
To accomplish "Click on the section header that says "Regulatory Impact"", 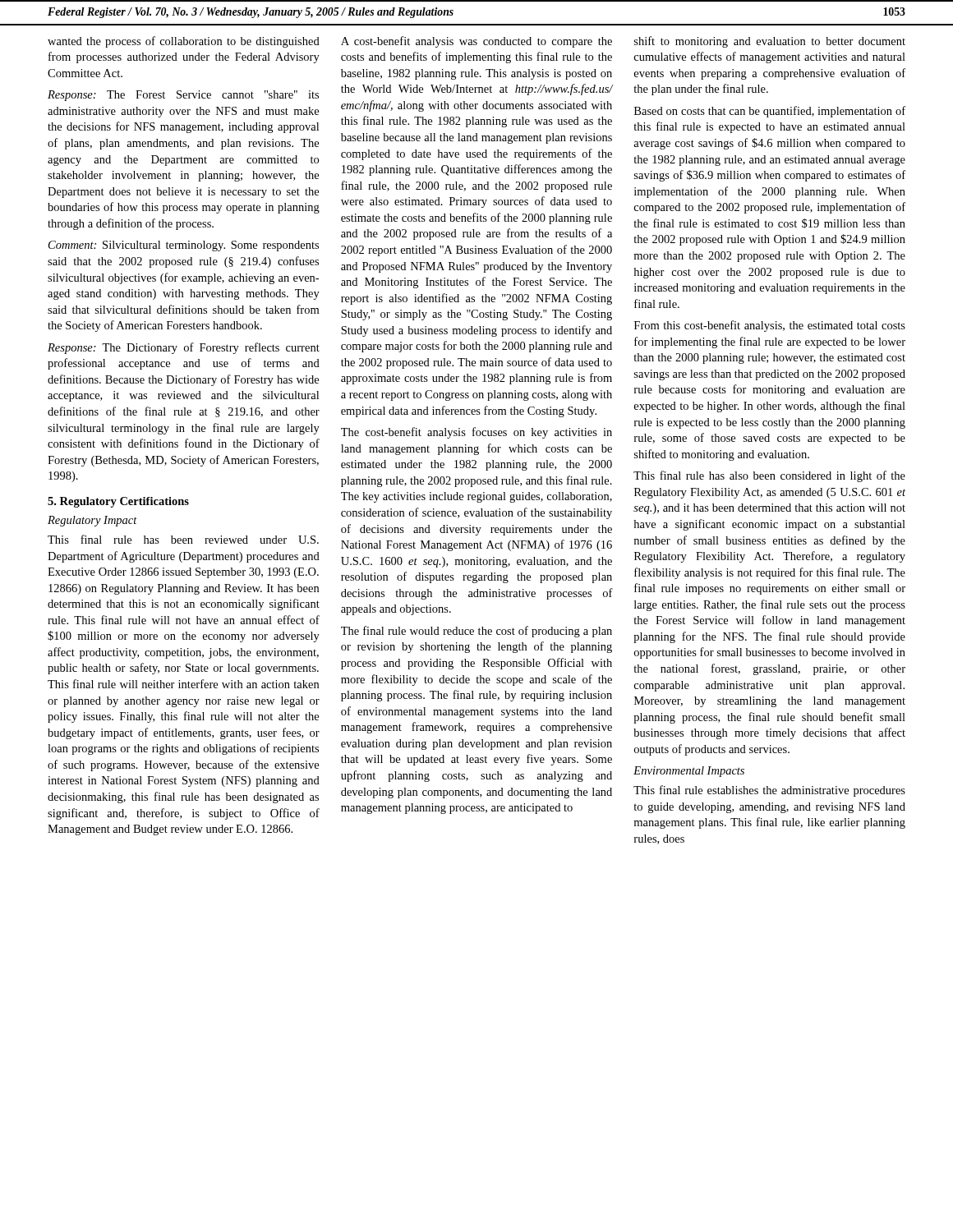I will [92, 520].
